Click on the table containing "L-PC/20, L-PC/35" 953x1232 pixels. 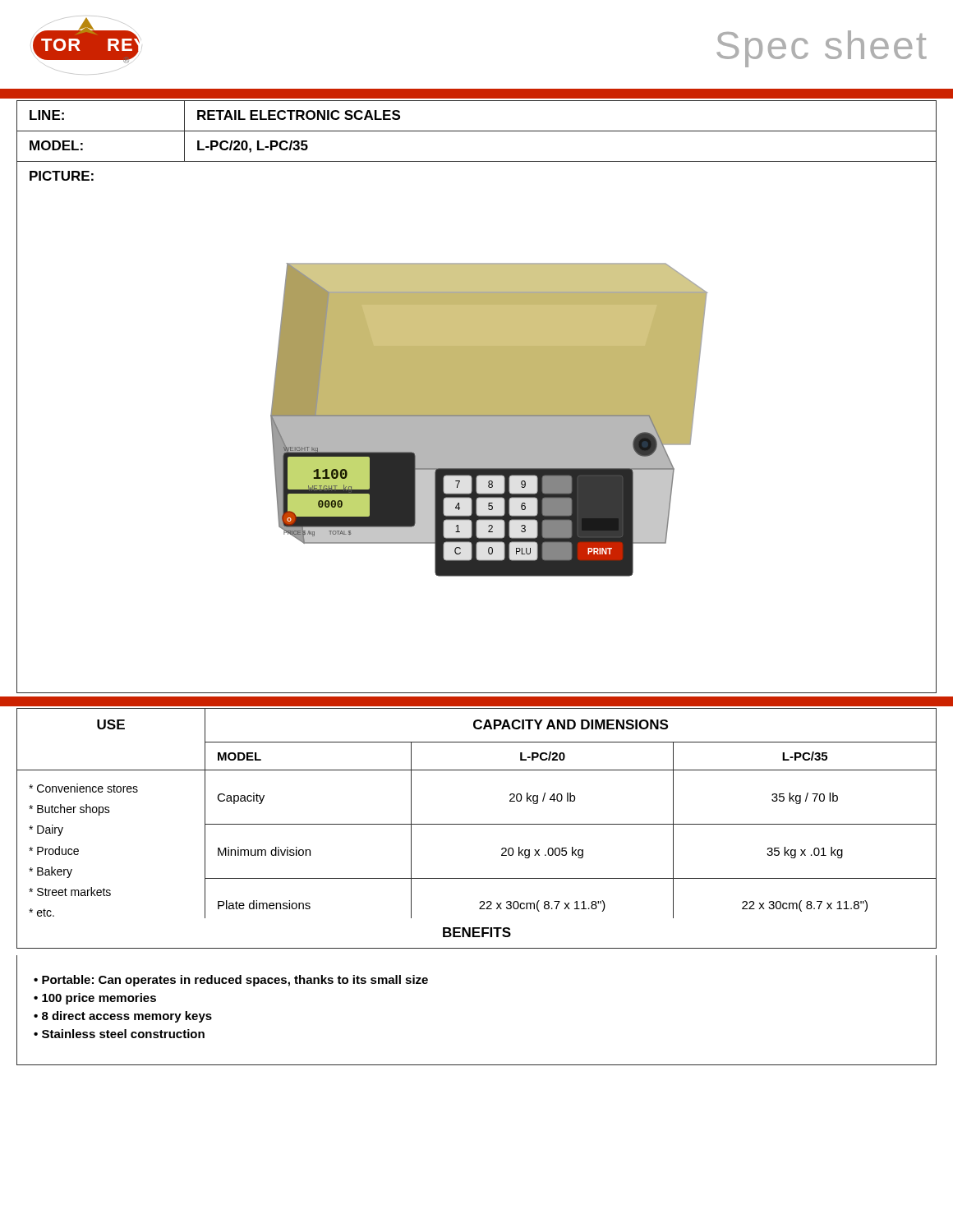click(x=476, y=131)
